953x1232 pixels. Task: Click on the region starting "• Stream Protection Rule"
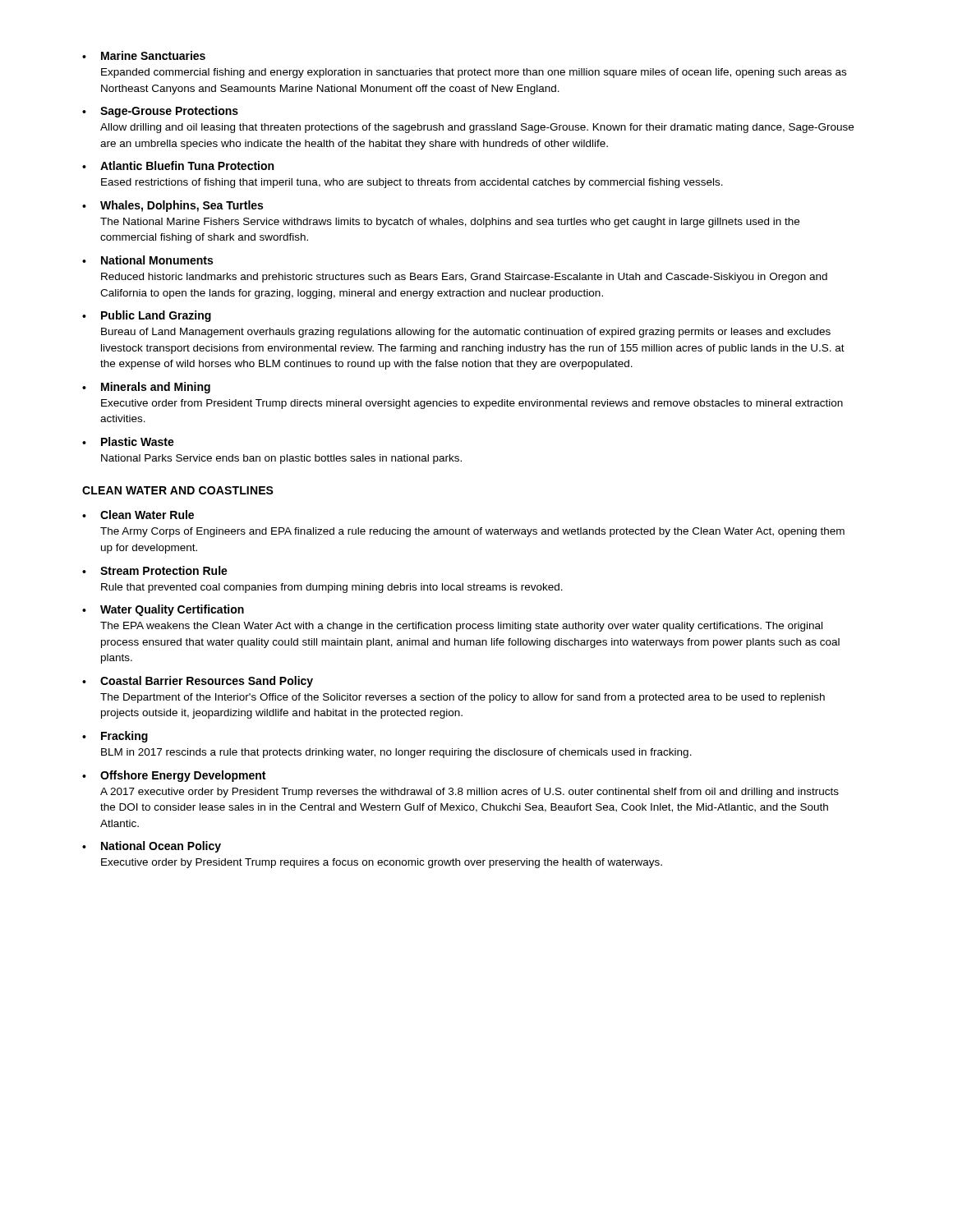click(x=468, y=579)
